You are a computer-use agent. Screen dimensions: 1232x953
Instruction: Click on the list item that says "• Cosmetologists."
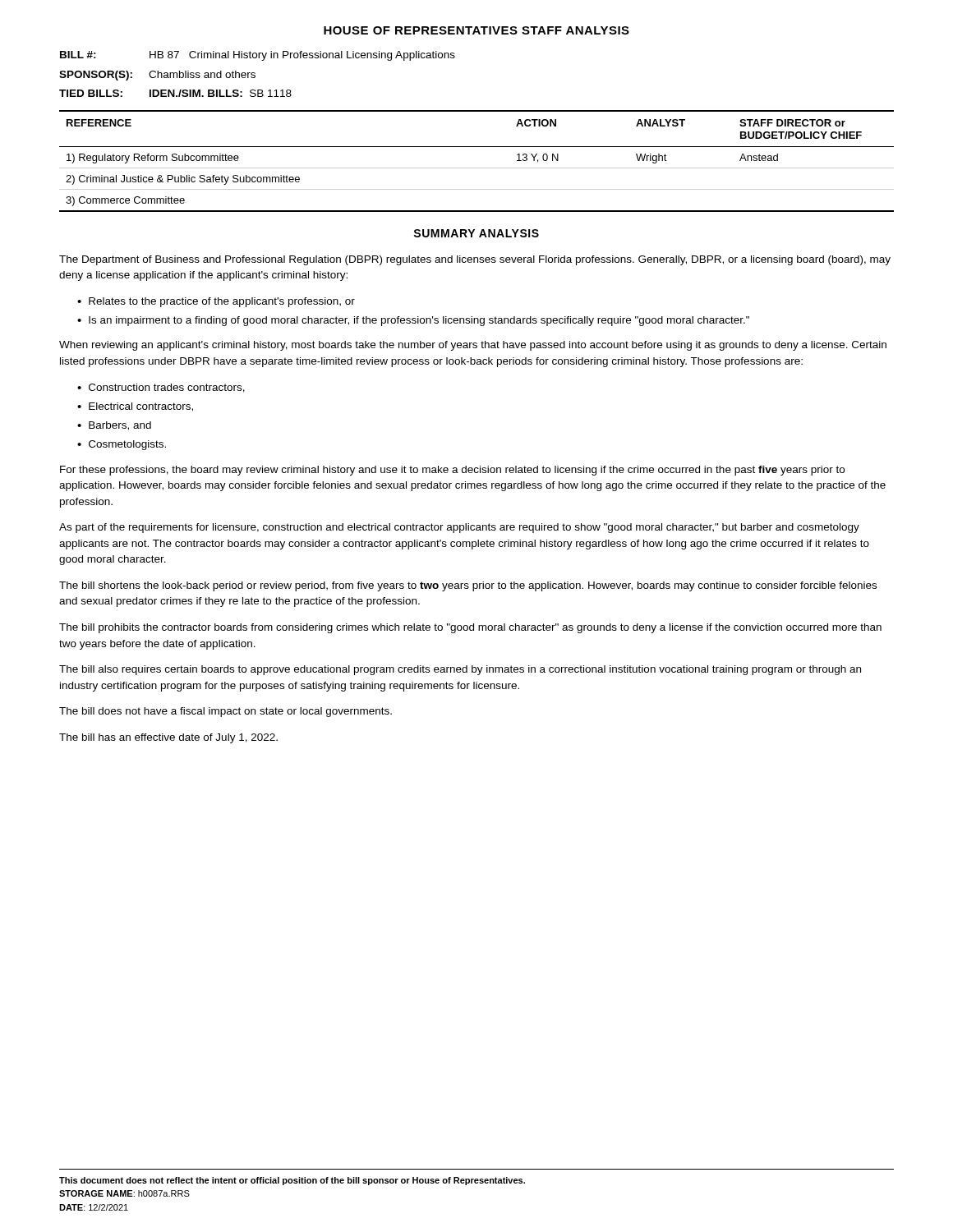(122, 445)
